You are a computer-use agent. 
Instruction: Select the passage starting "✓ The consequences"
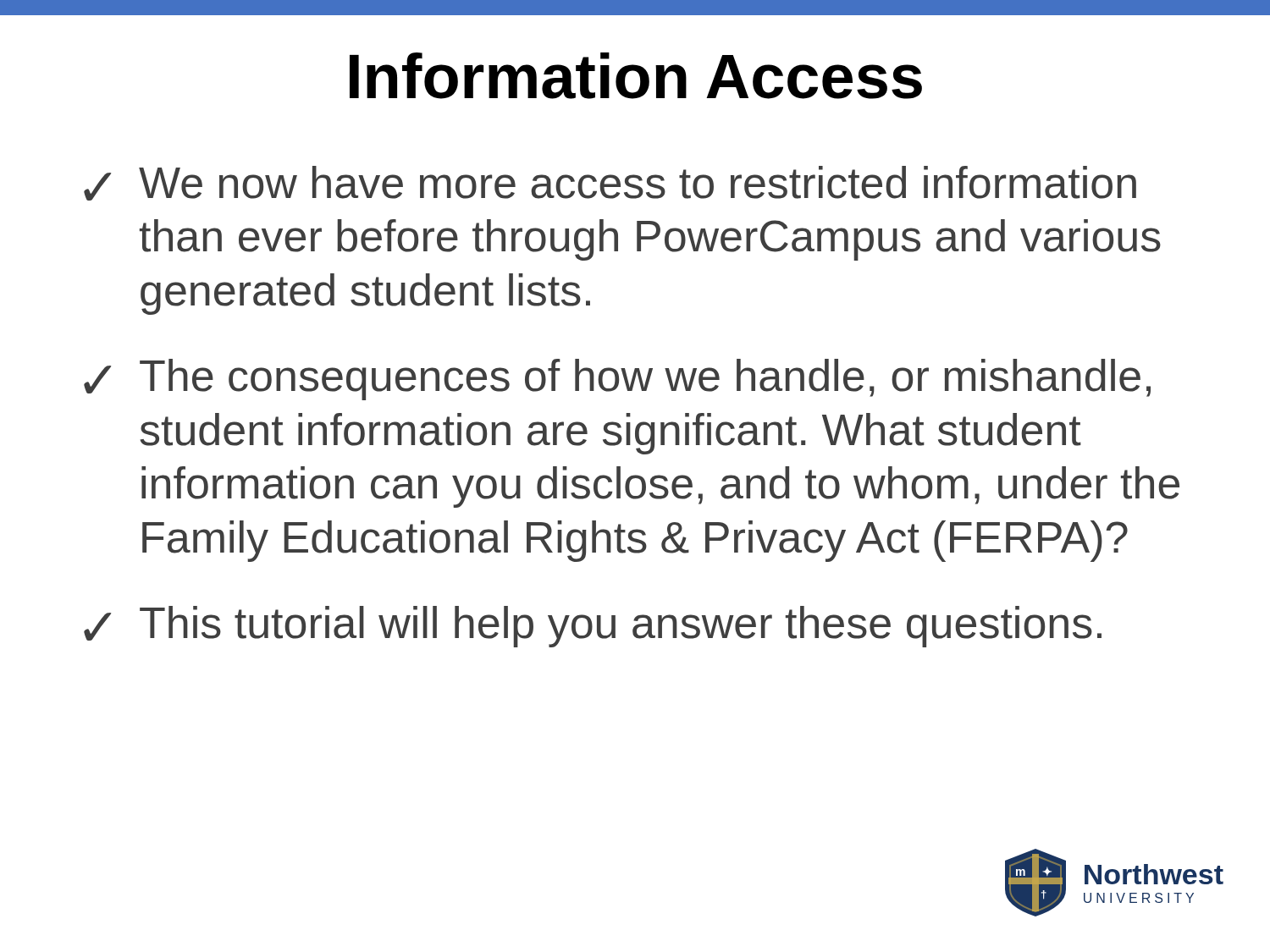(635, 457)
